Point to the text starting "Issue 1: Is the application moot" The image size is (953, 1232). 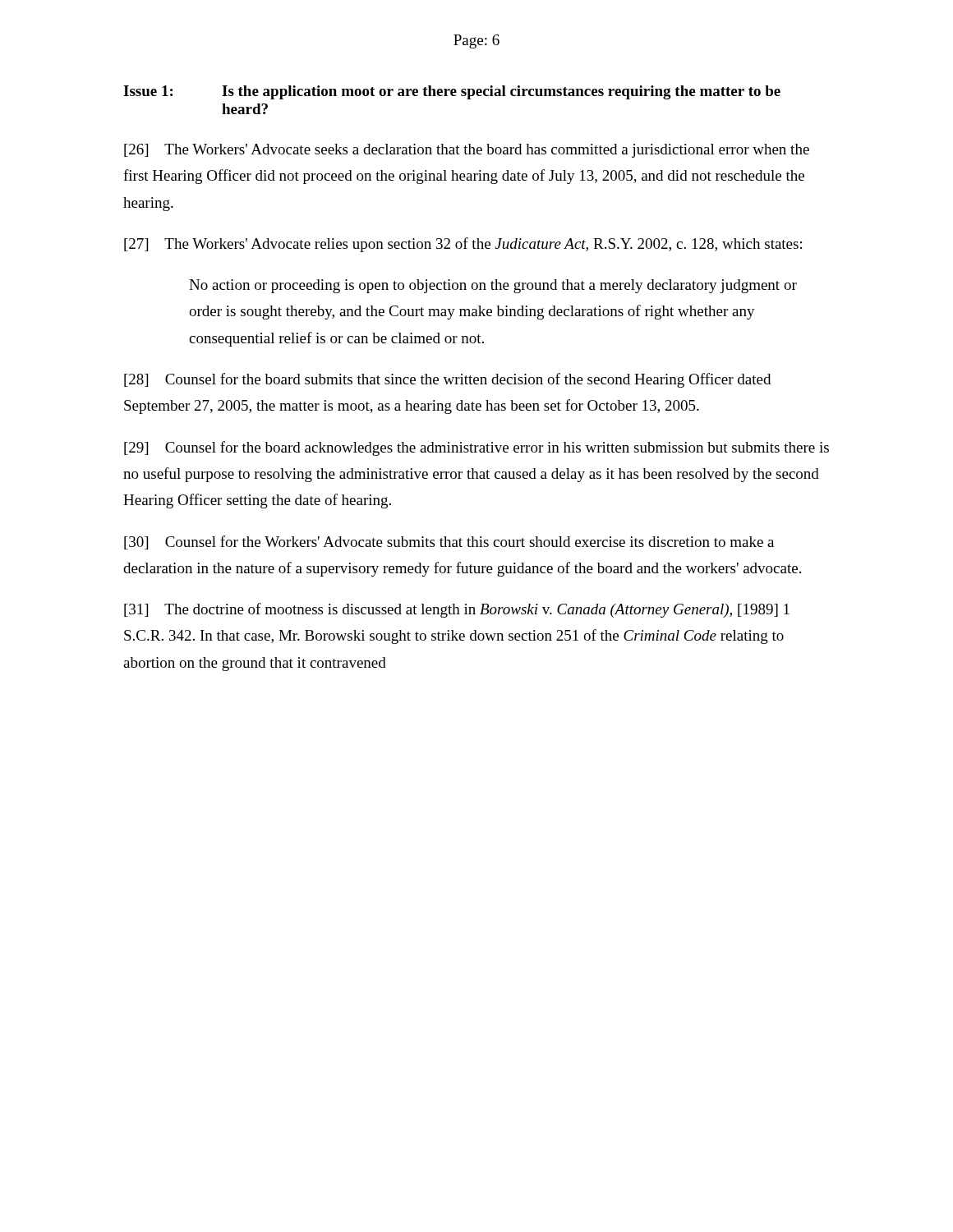[476, 100]
